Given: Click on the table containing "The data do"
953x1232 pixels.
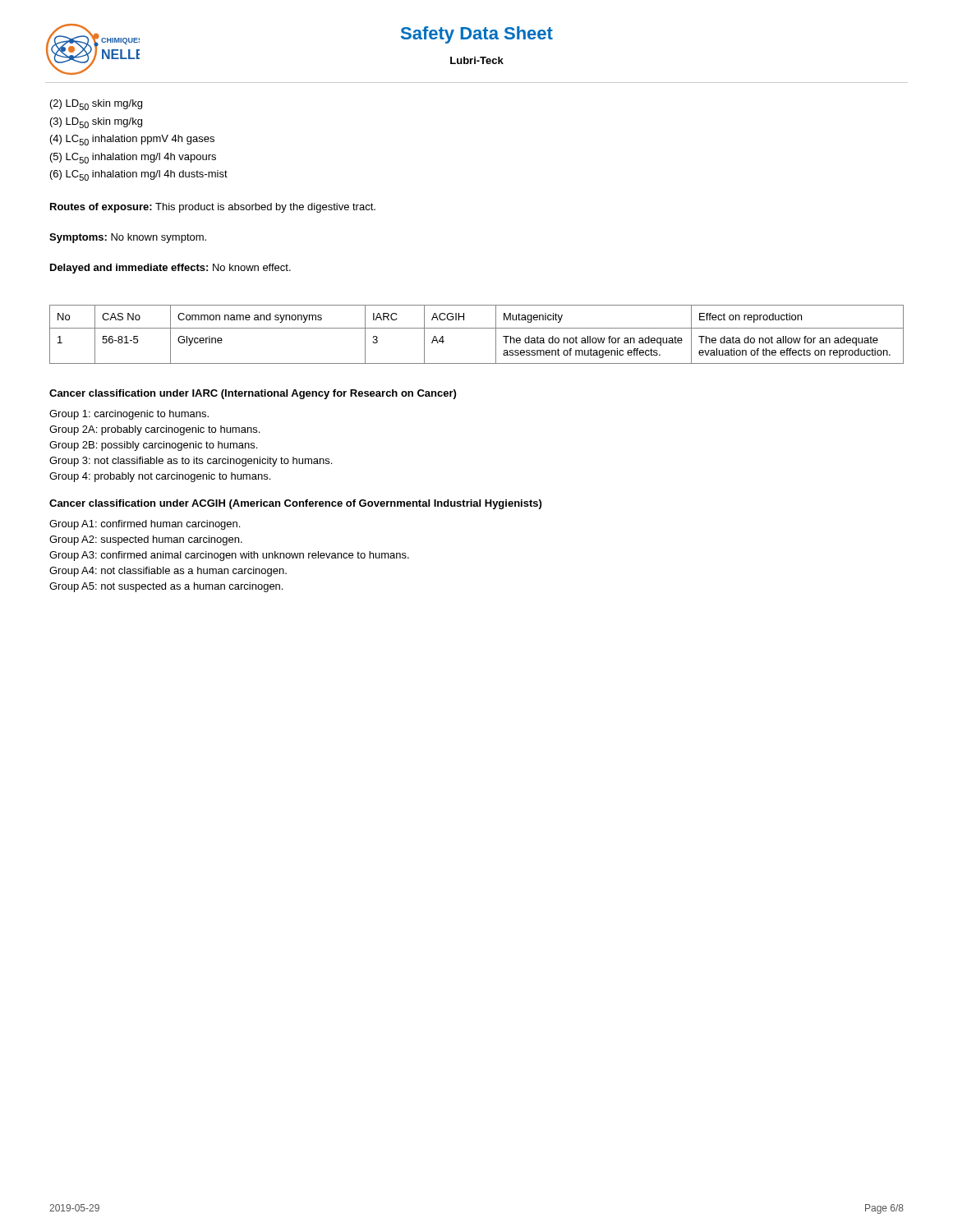Looking at the screenshot, I should [476, 334].
